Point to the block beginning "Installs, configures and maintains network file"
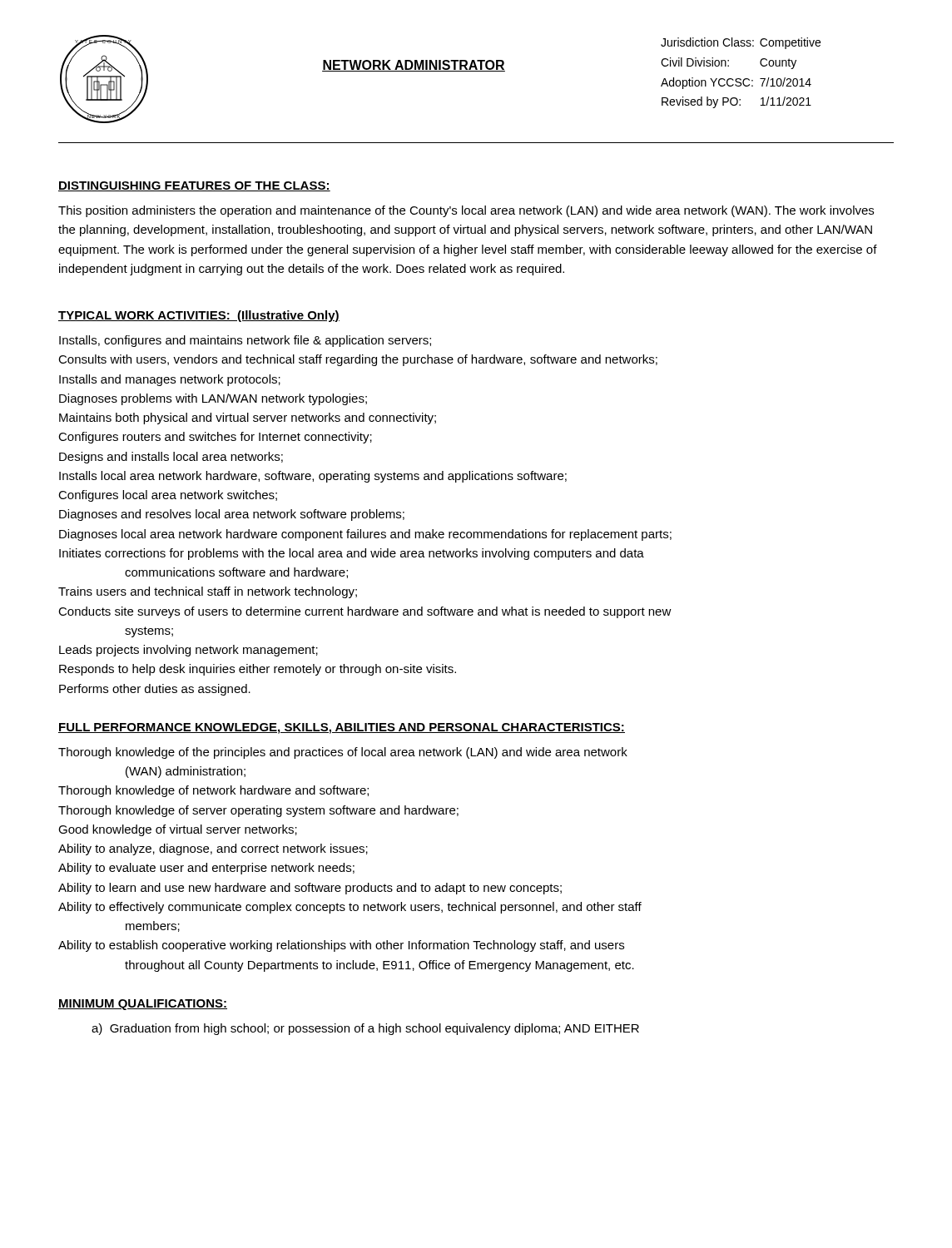 tap(245, 340)
